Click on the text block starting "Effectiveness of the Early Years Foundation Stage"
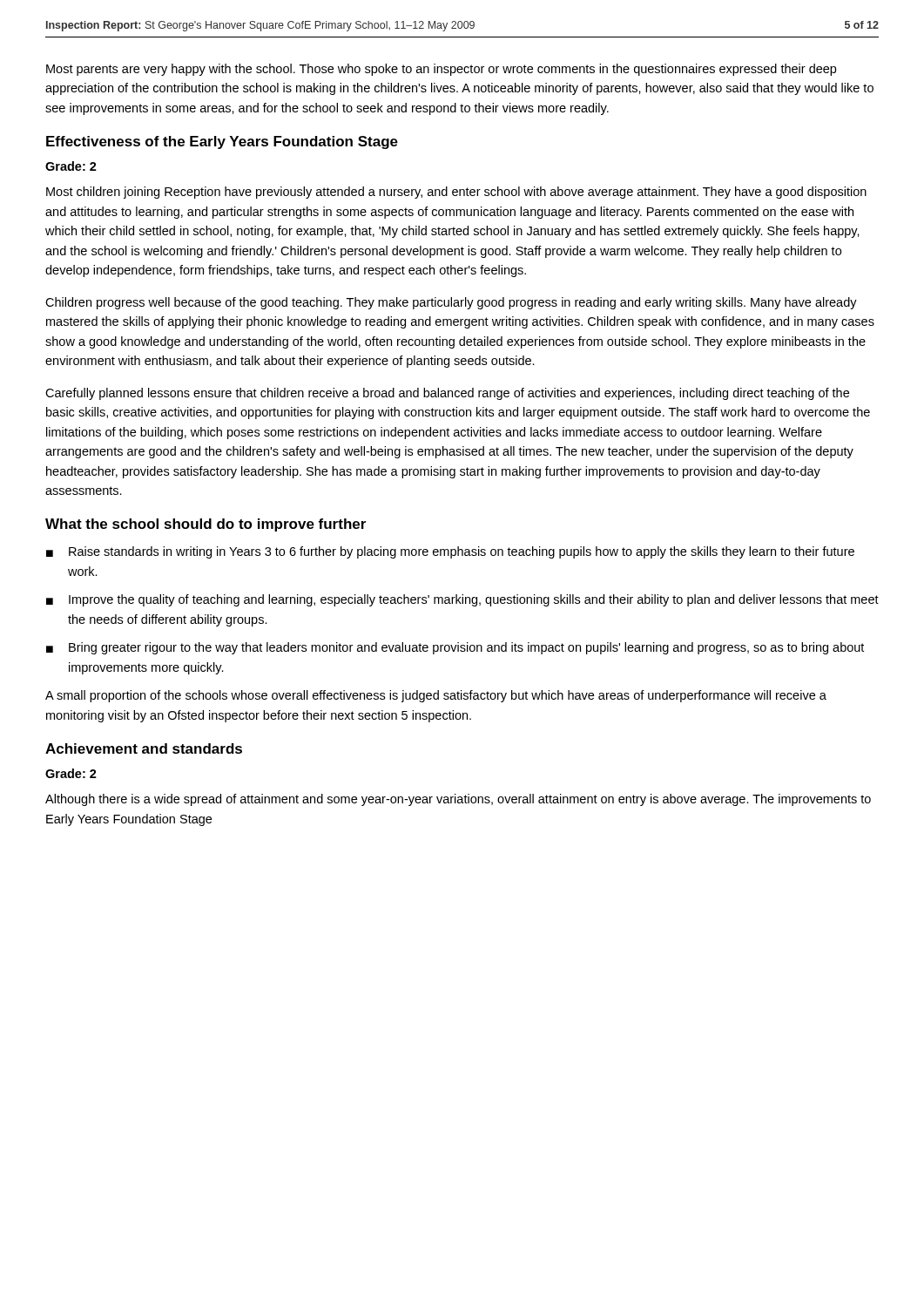The height and width of the screenshot is (1307, 924). (222, 142)
